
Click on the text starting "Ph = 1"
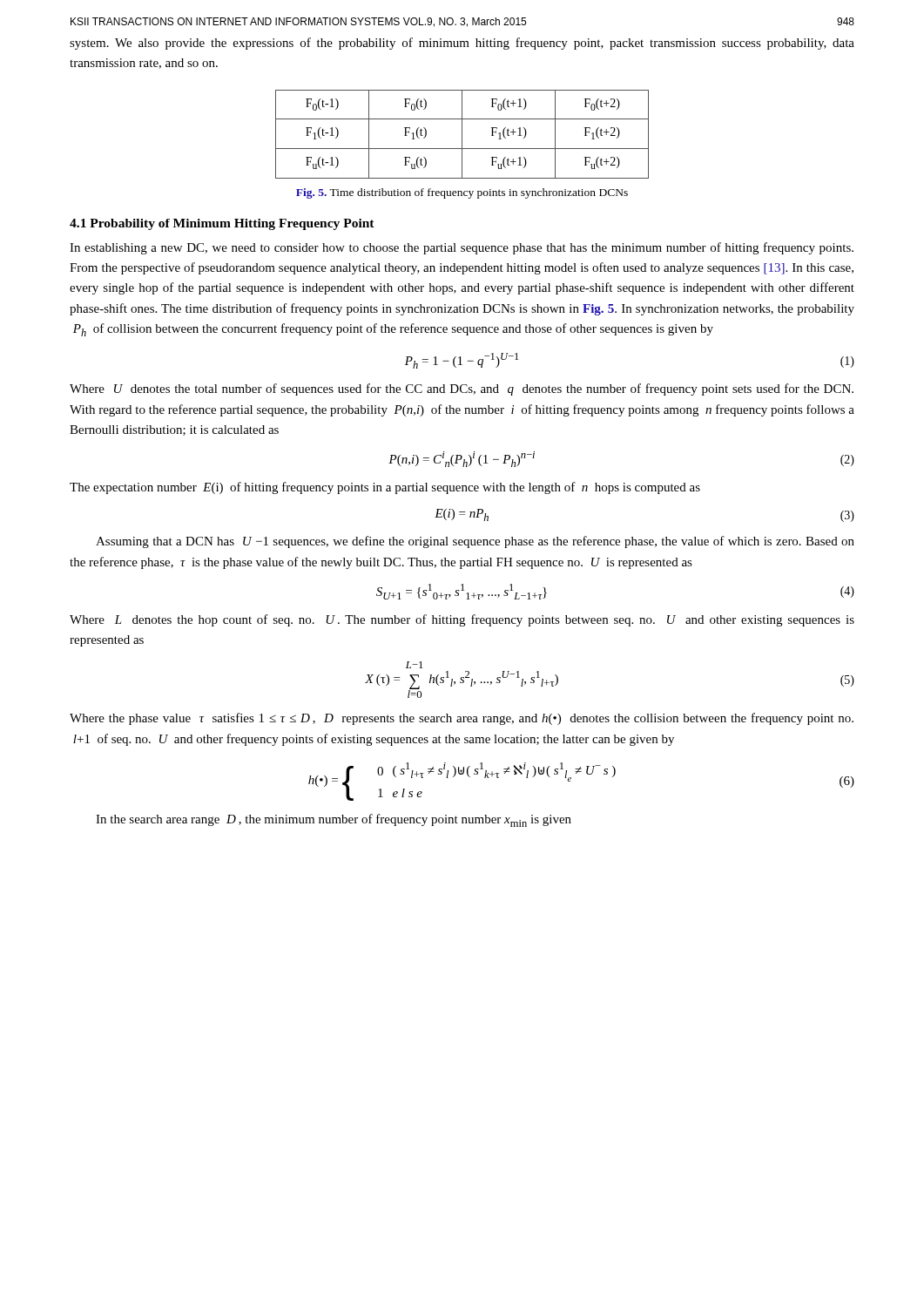point(462,361)
